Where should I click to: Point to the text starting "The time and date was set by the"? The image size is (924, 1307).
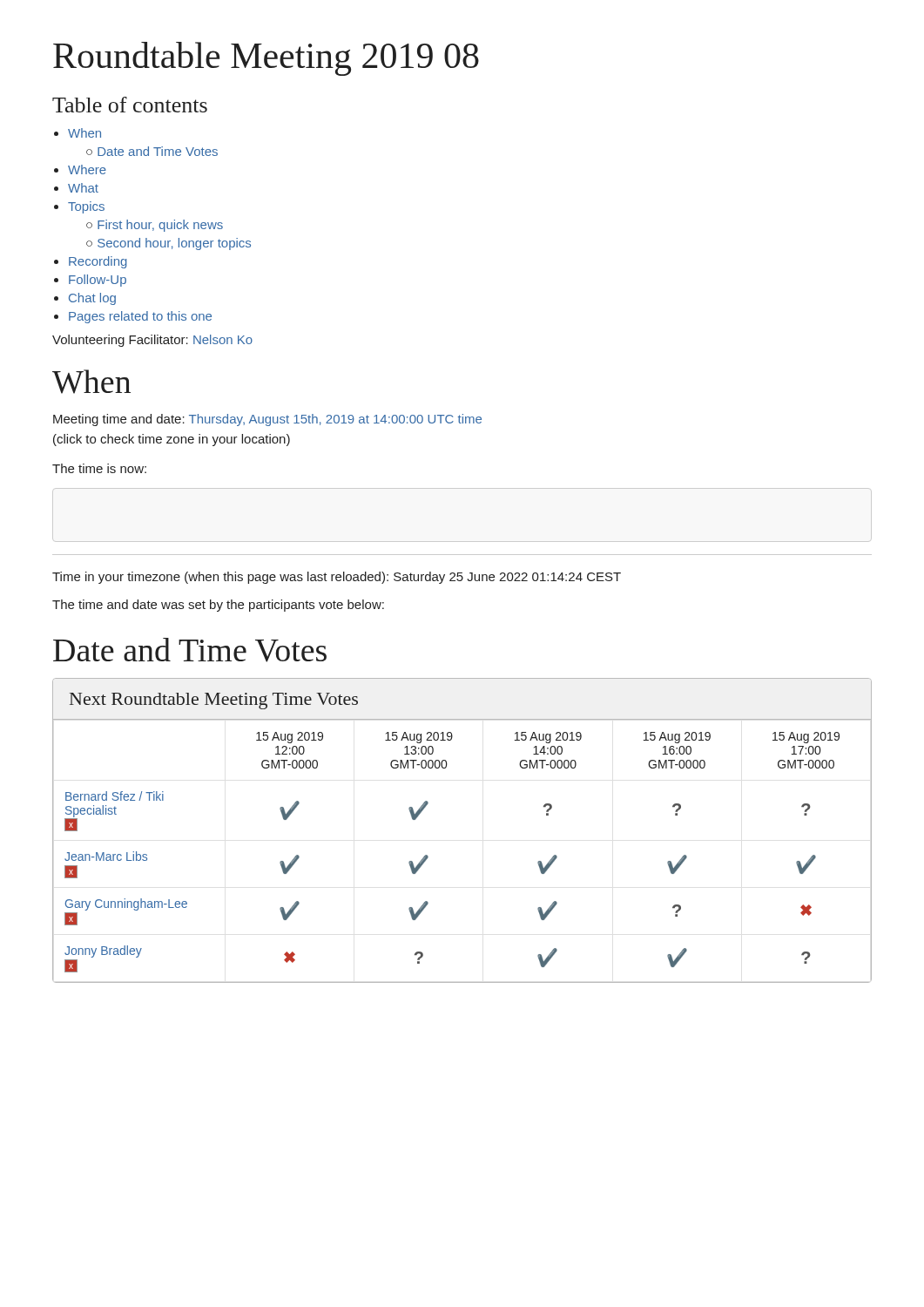[219, 604]
